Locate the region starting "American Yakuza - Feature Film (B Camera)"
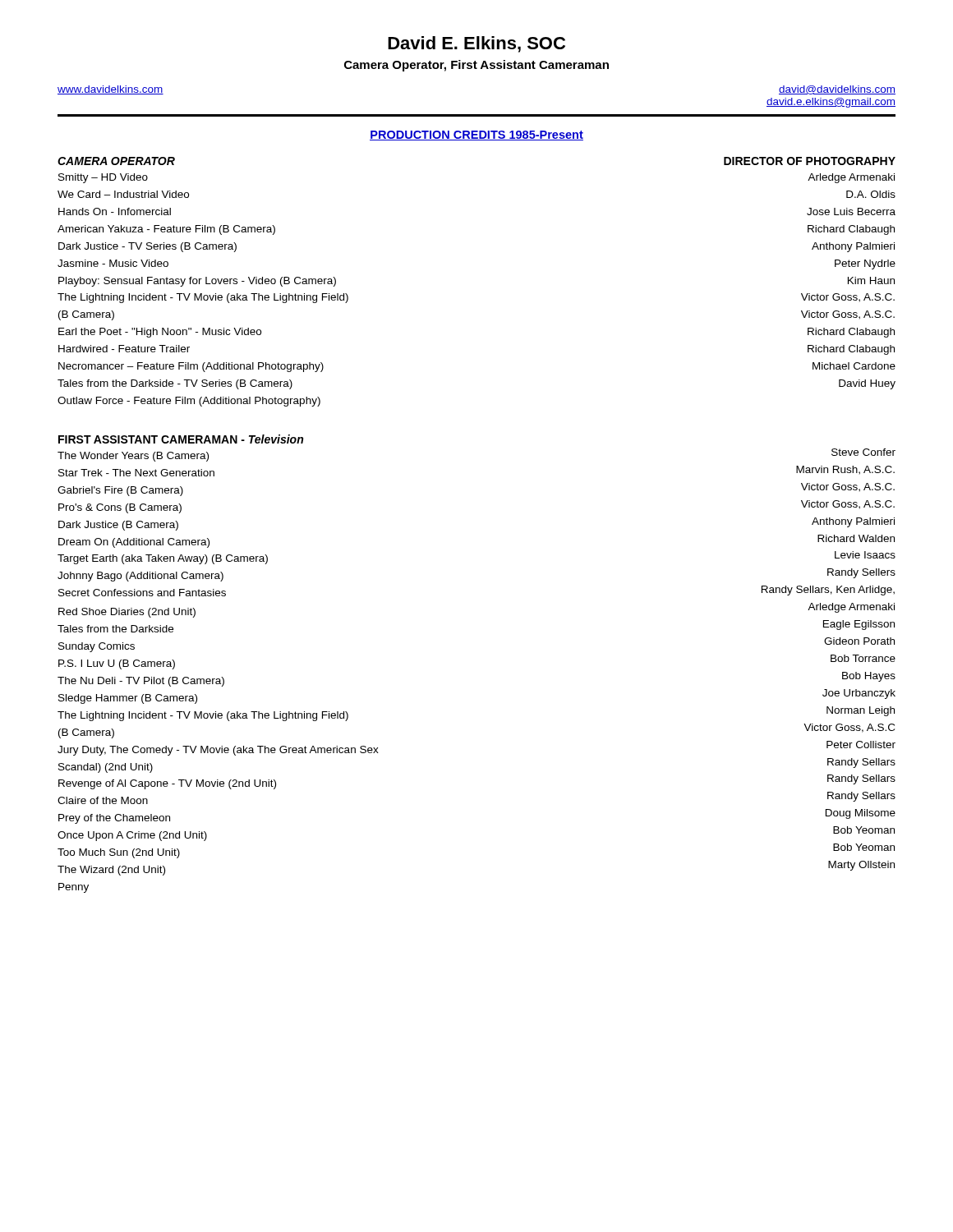Viewport: 953px width, 1232px height. (x=167, y=229)
